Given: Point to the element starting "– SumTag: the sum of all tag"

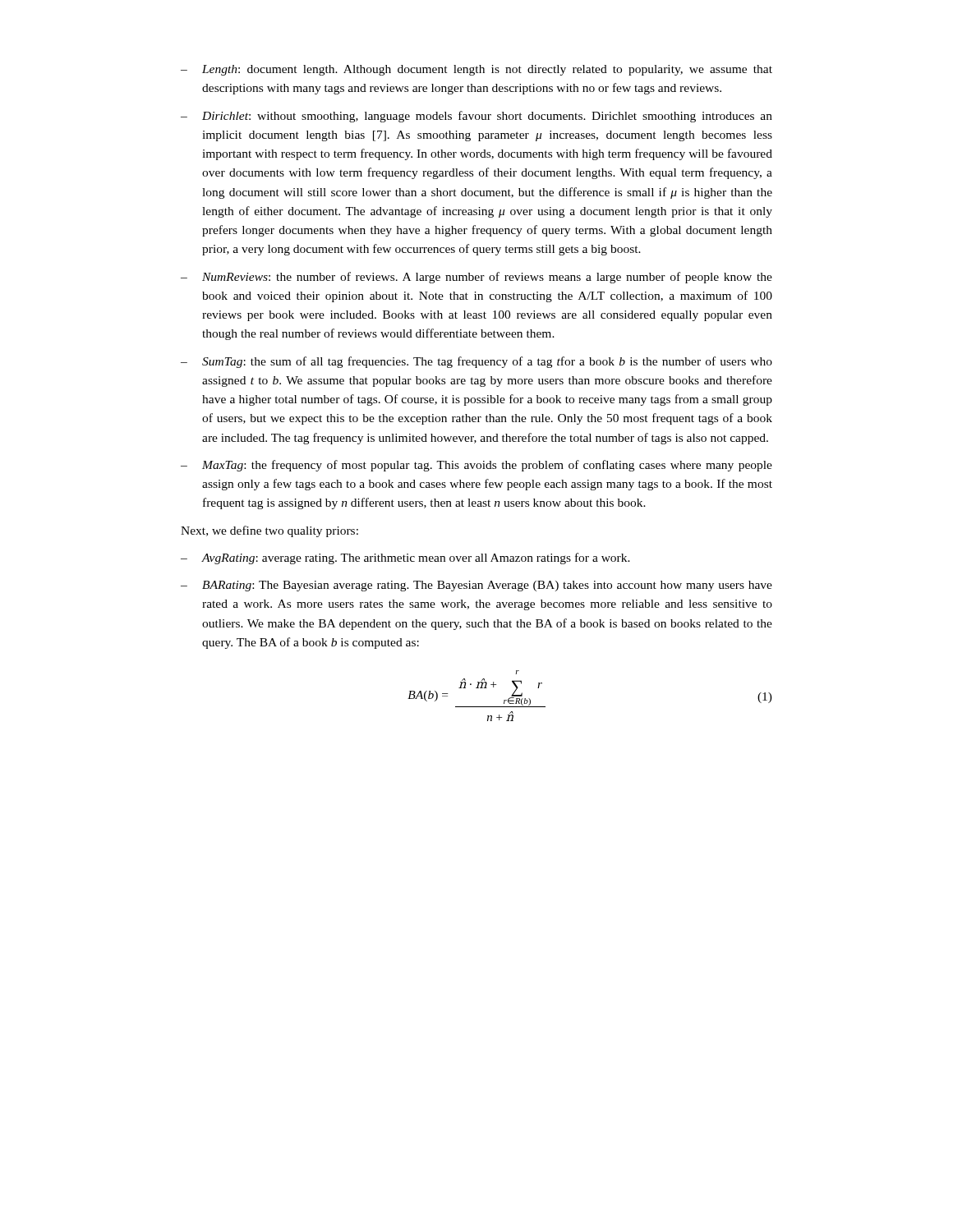Looking at the screenshot, I should (x=476, y=399).
